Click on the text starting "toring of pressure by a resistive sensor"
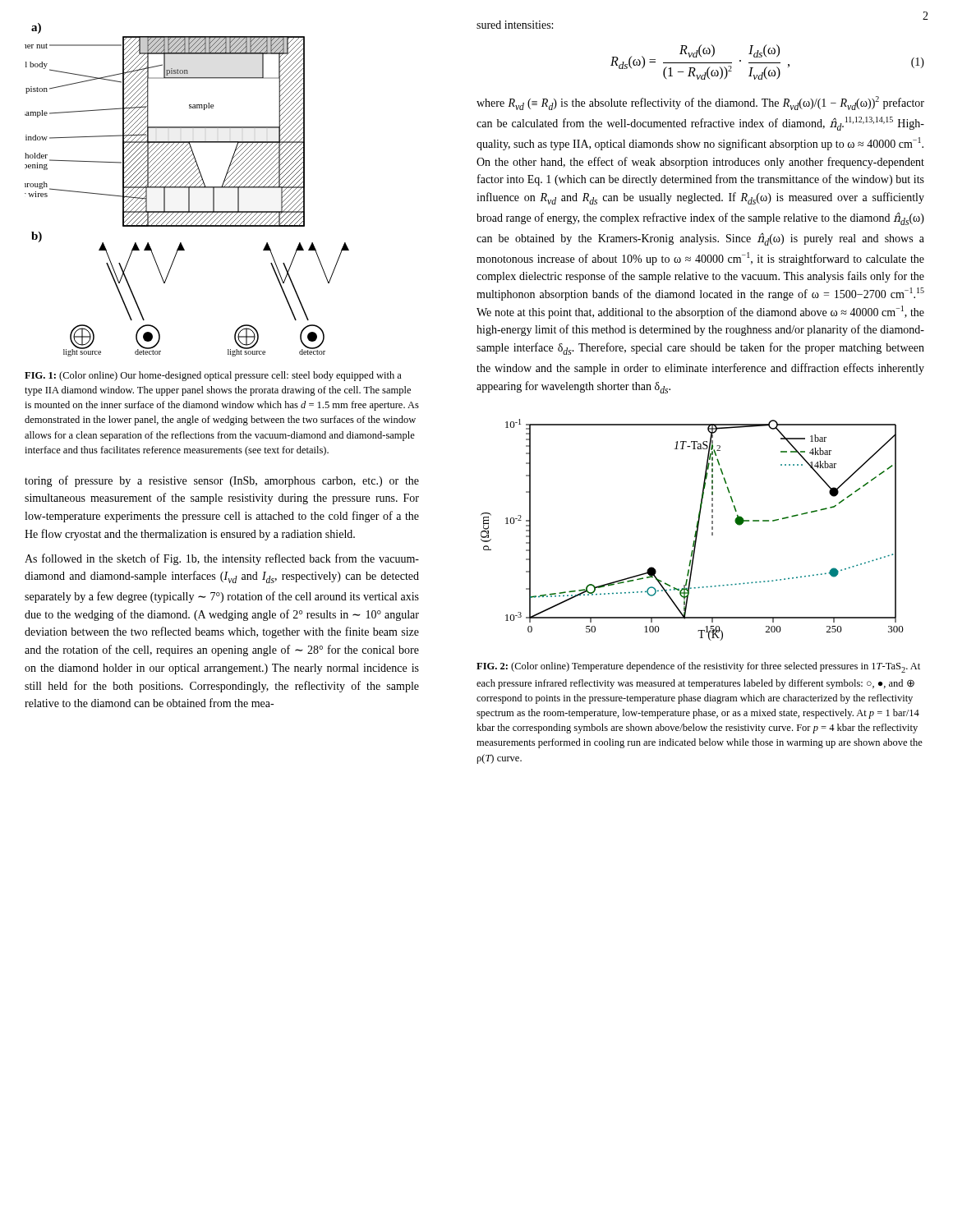Screen dimensions: 1232x953 222,507
